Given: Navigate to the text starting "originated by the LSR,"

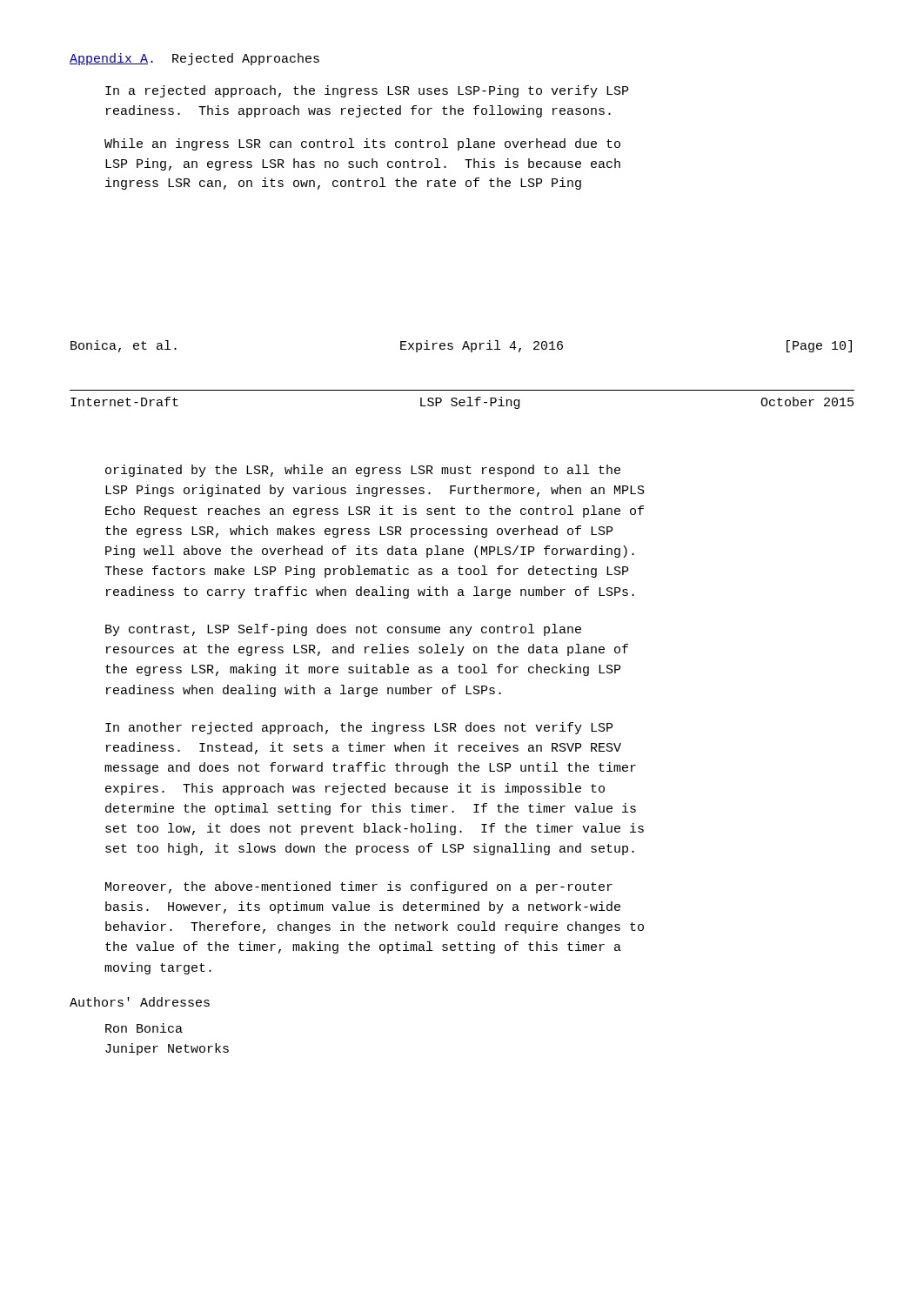Looking at the screenshot, I should pos(375,532).
